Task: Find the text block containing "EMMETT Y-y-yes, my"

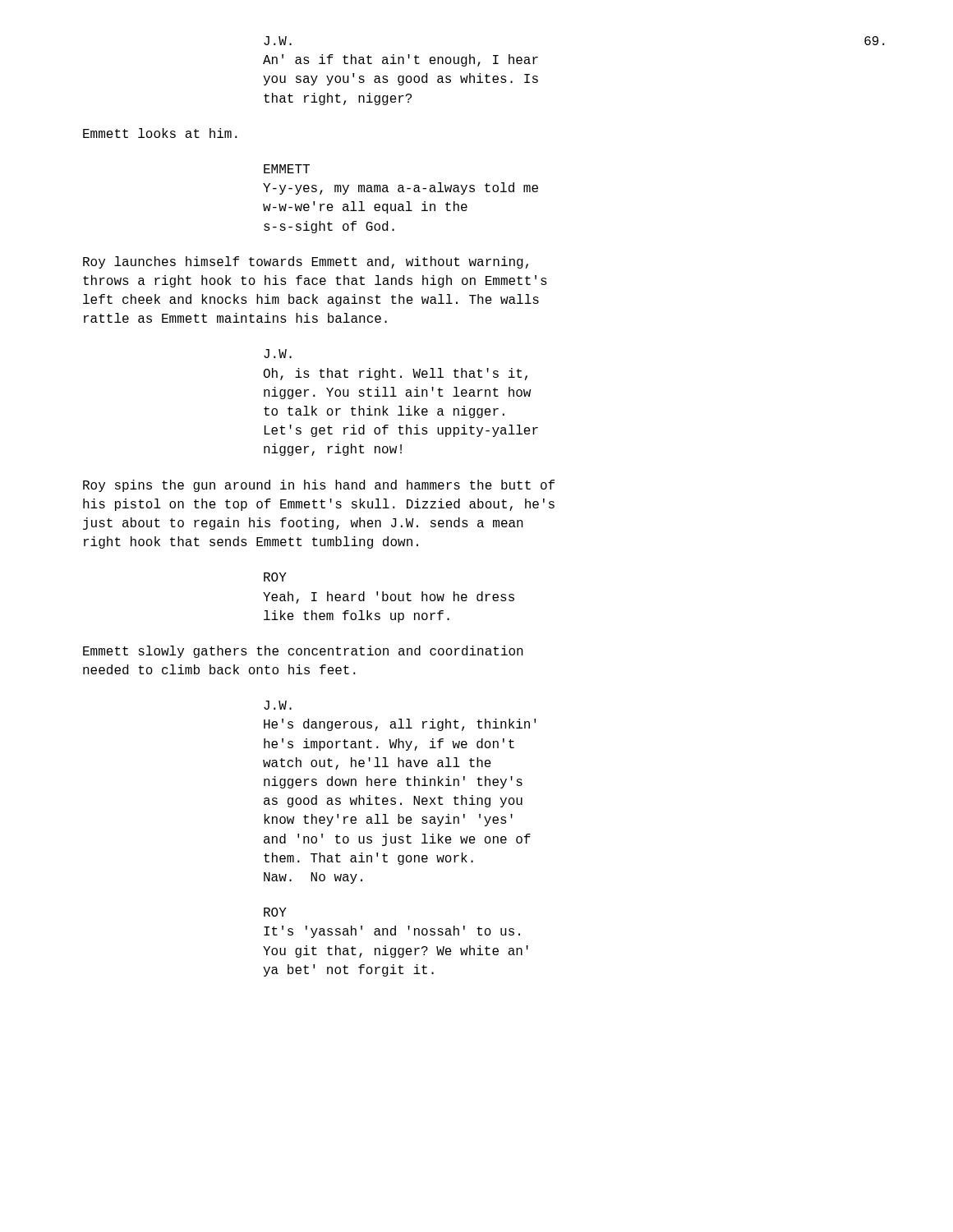Action: (287, 169)
